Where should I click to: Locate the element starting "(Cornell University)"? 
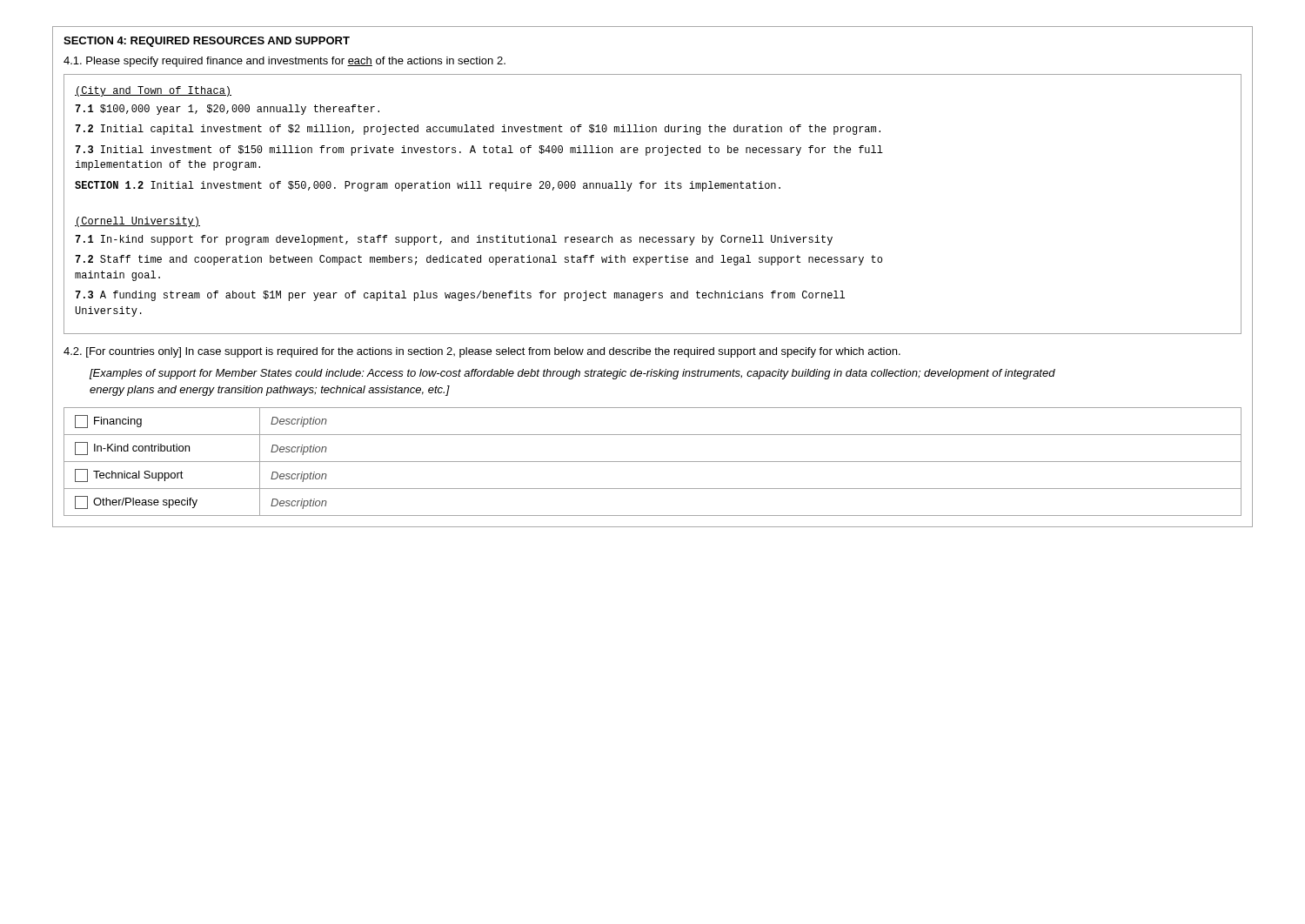[x=137, y=222]
